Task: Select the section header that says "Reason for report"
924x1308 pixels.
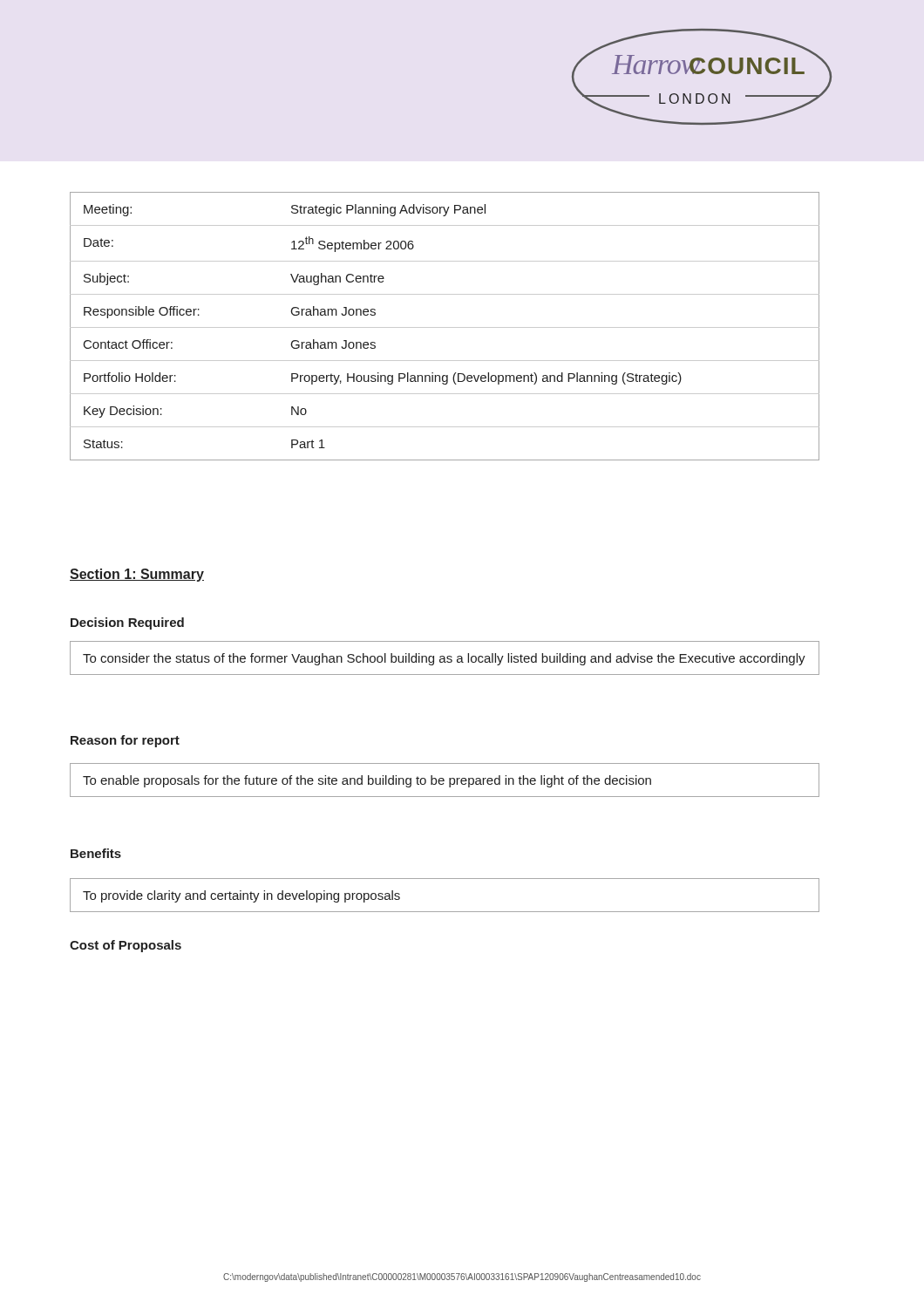Action: [125, 740]
